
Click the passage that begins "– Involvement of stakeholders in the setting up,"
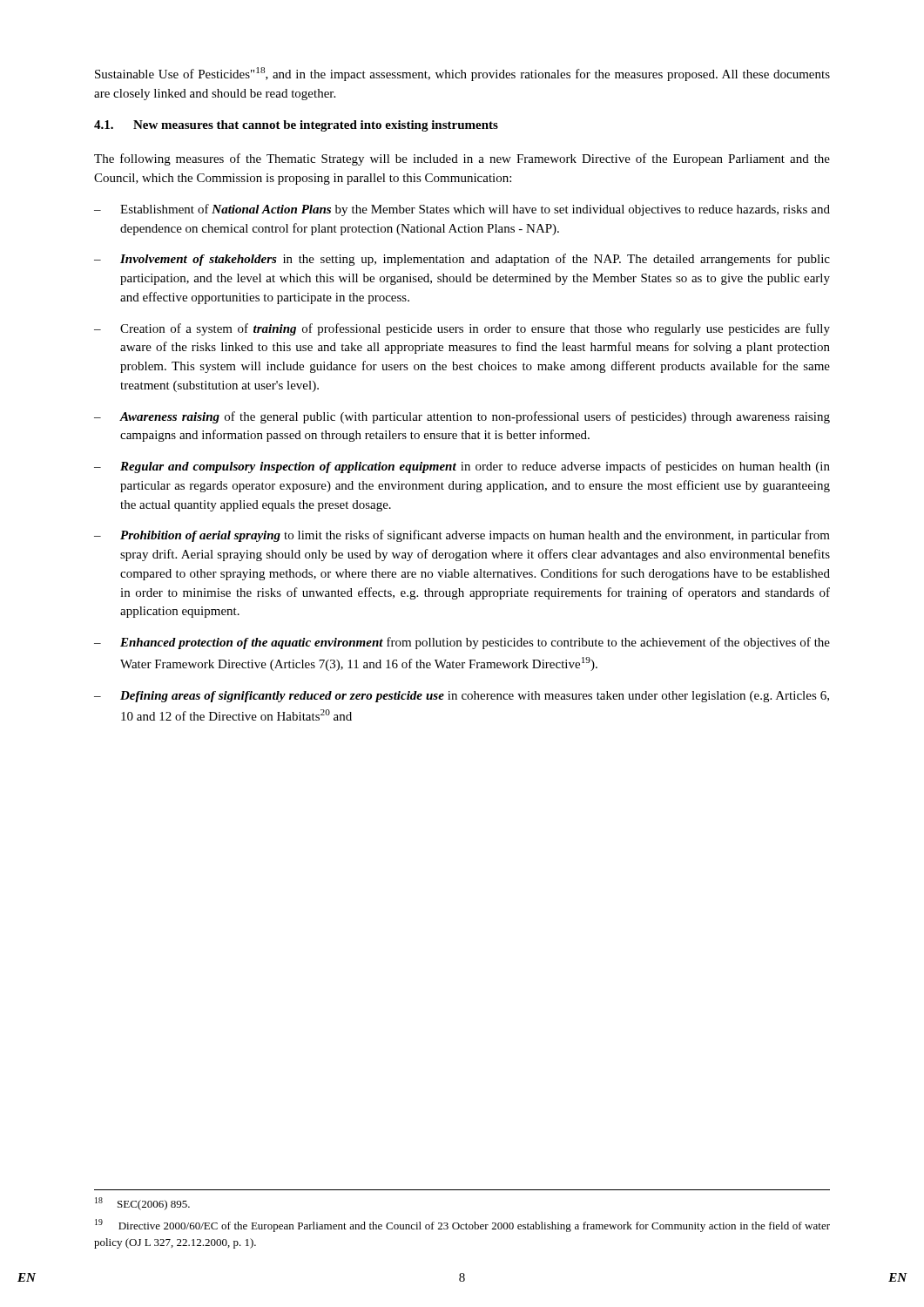[x=462, y=279]
